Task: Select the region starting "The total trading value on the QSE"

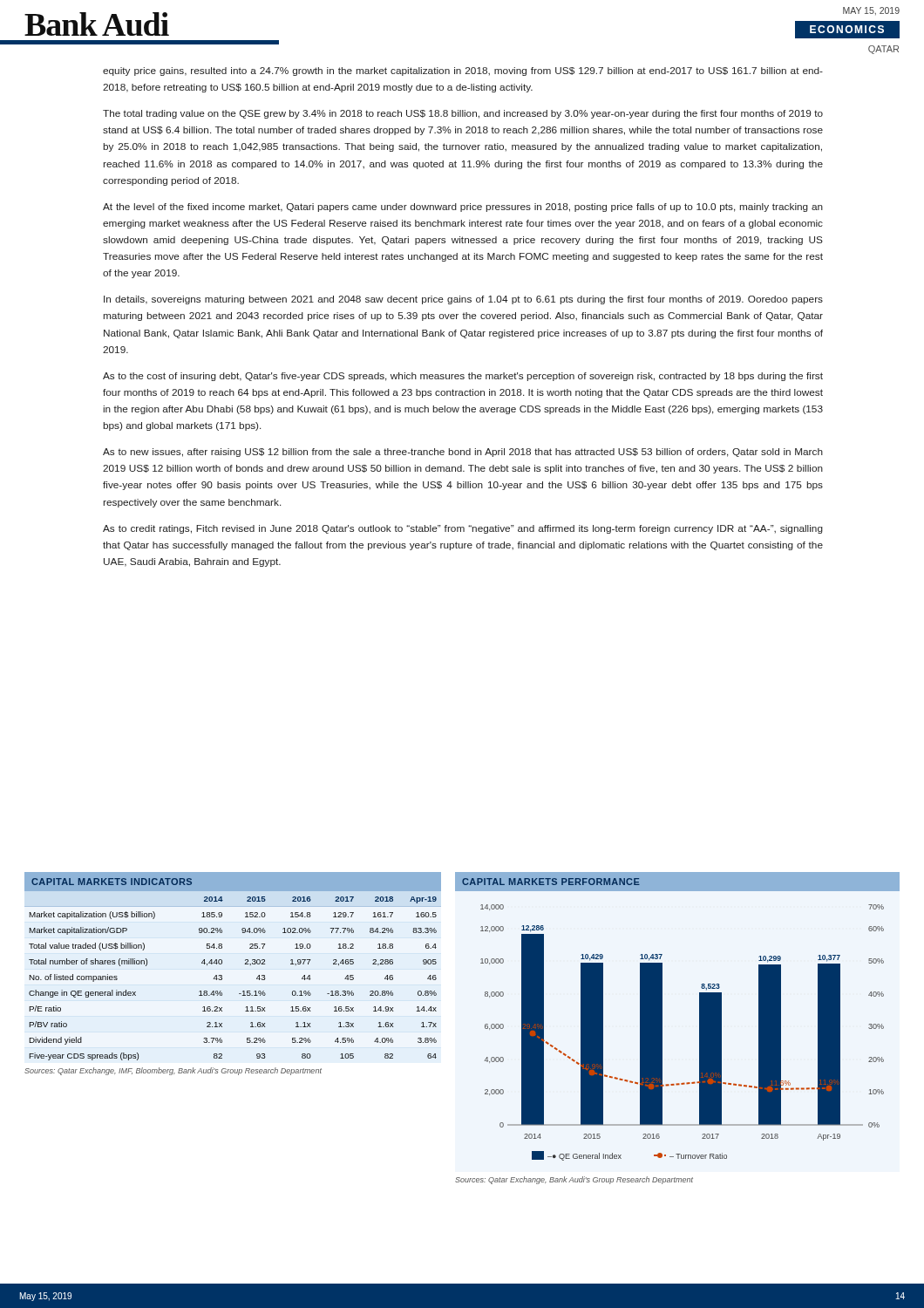Action: click(x=463, y=147)
